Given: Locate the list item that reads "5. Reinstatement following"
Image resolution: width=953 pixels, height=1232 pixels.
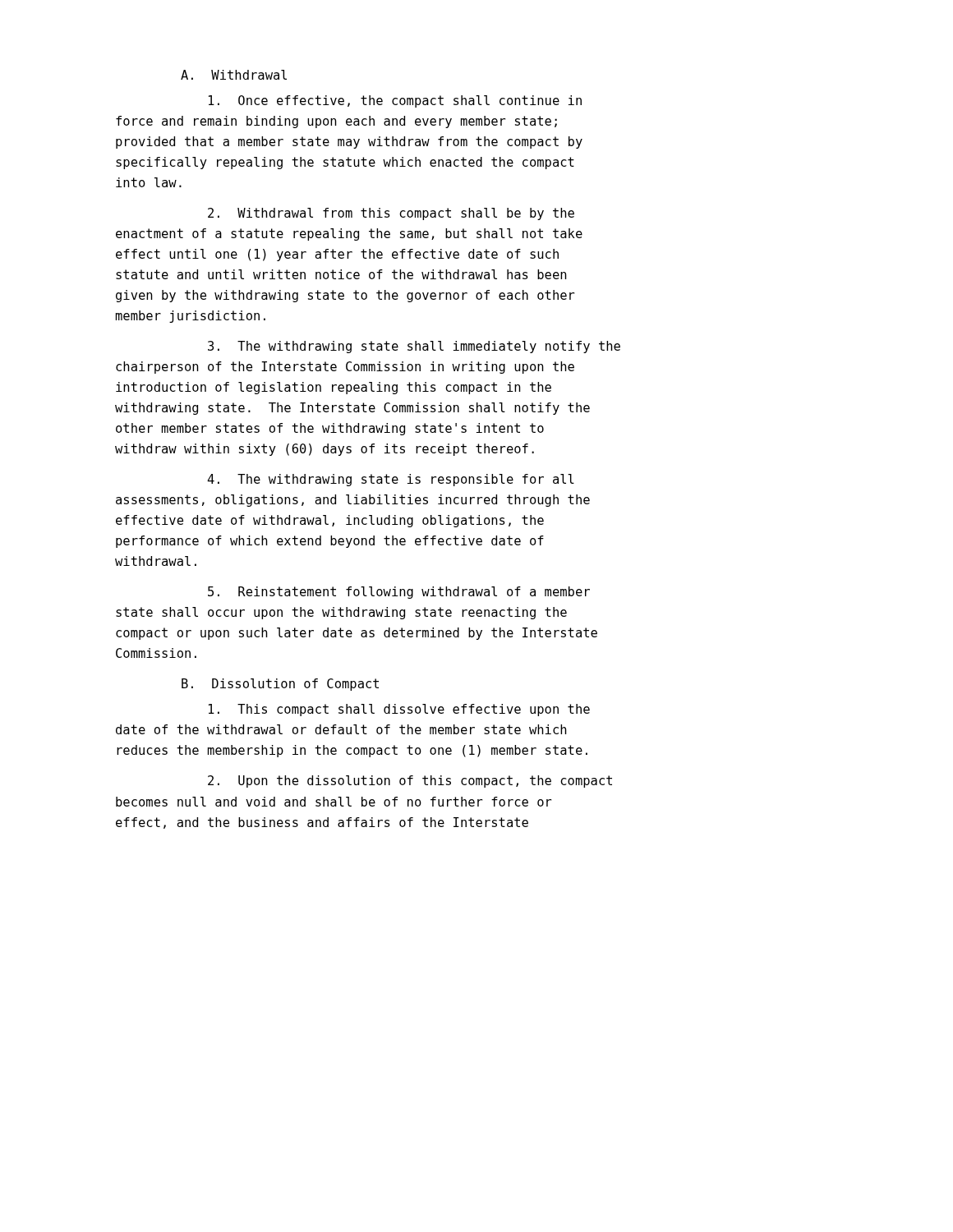Looking at the screenshot, I should click(357, 623).
